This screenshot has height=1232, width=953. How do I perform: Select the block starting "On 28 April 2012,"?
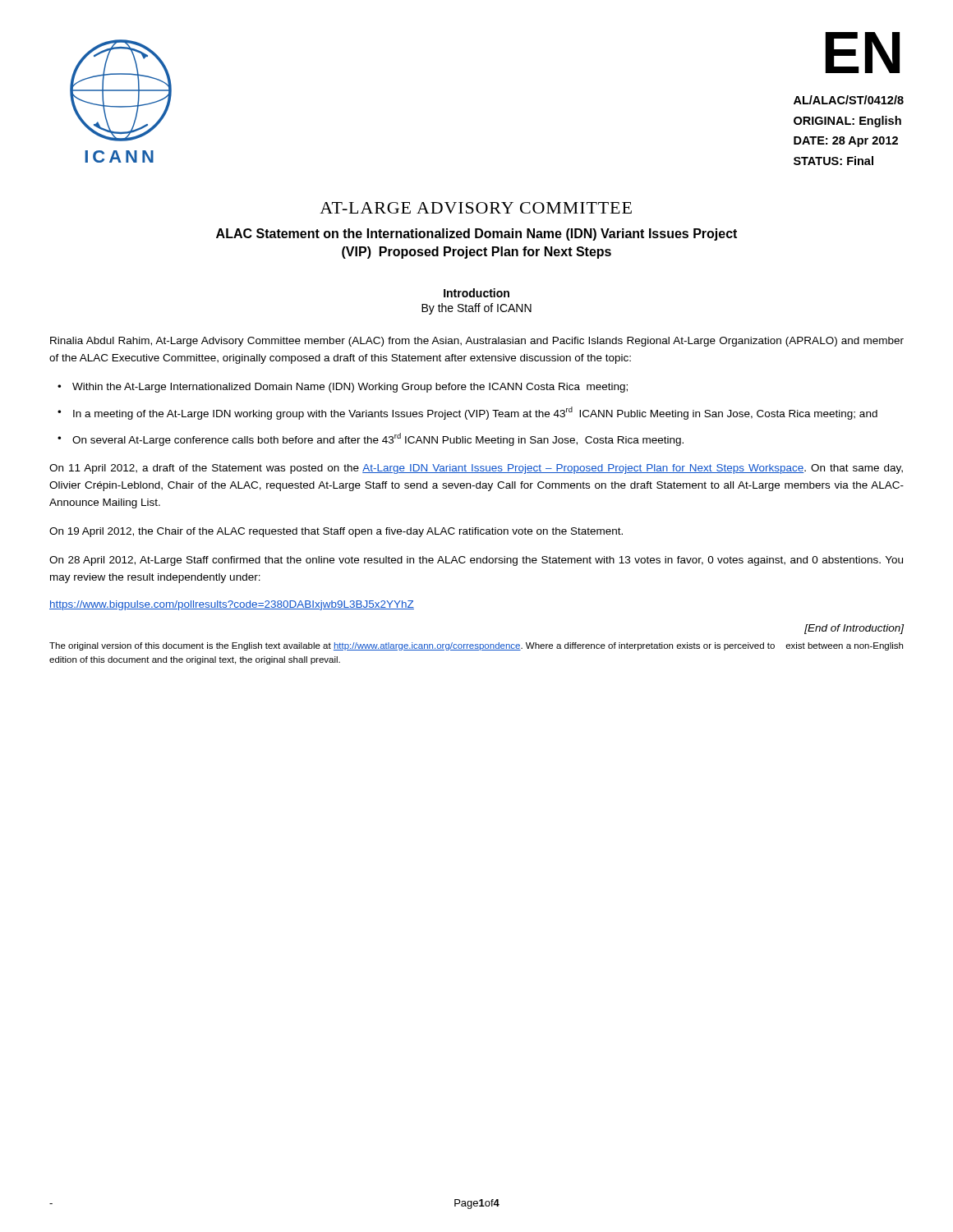(476, 568)
